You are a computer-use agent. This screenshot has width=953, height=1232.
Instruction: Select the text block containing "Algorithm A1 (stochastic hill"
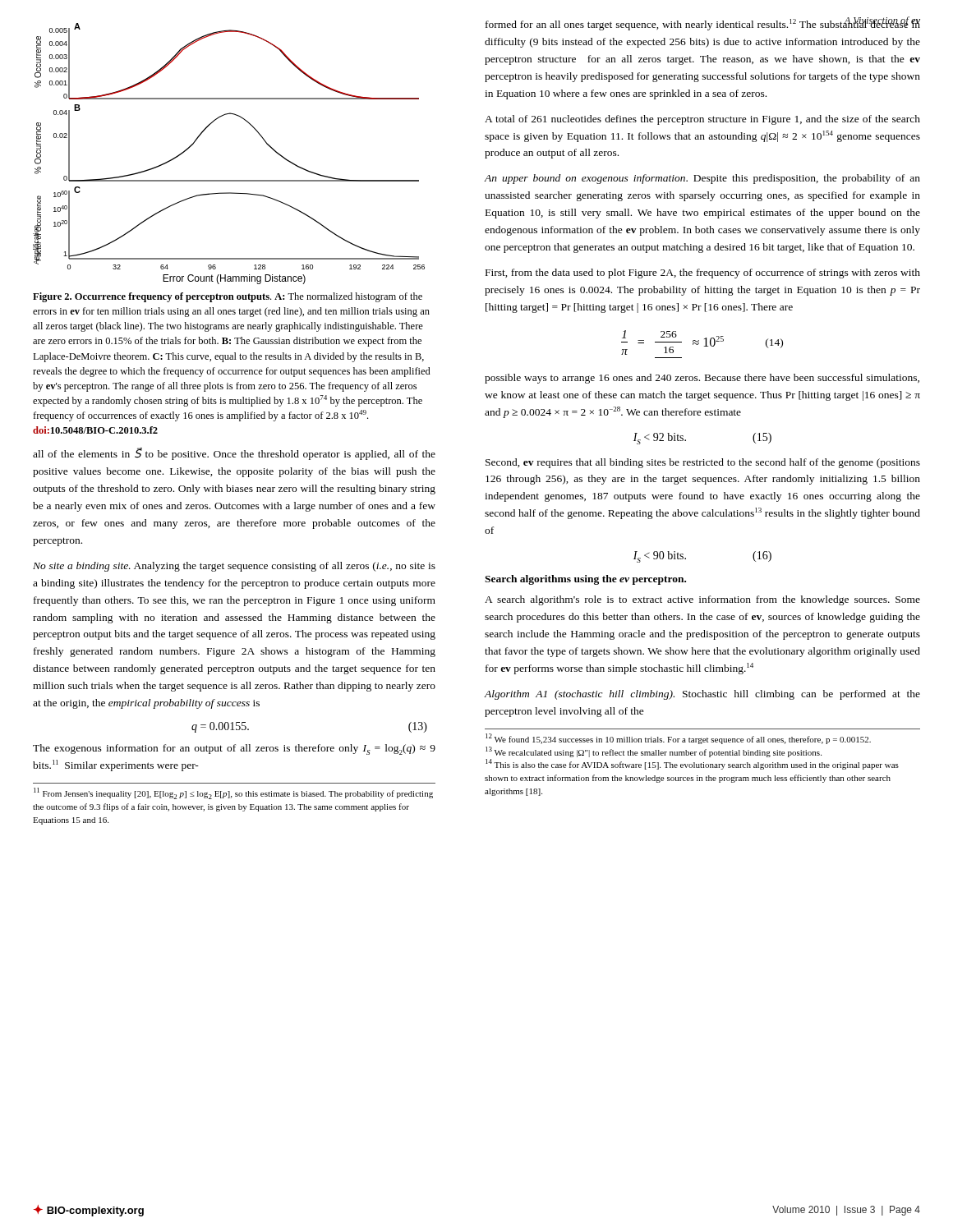702,702
